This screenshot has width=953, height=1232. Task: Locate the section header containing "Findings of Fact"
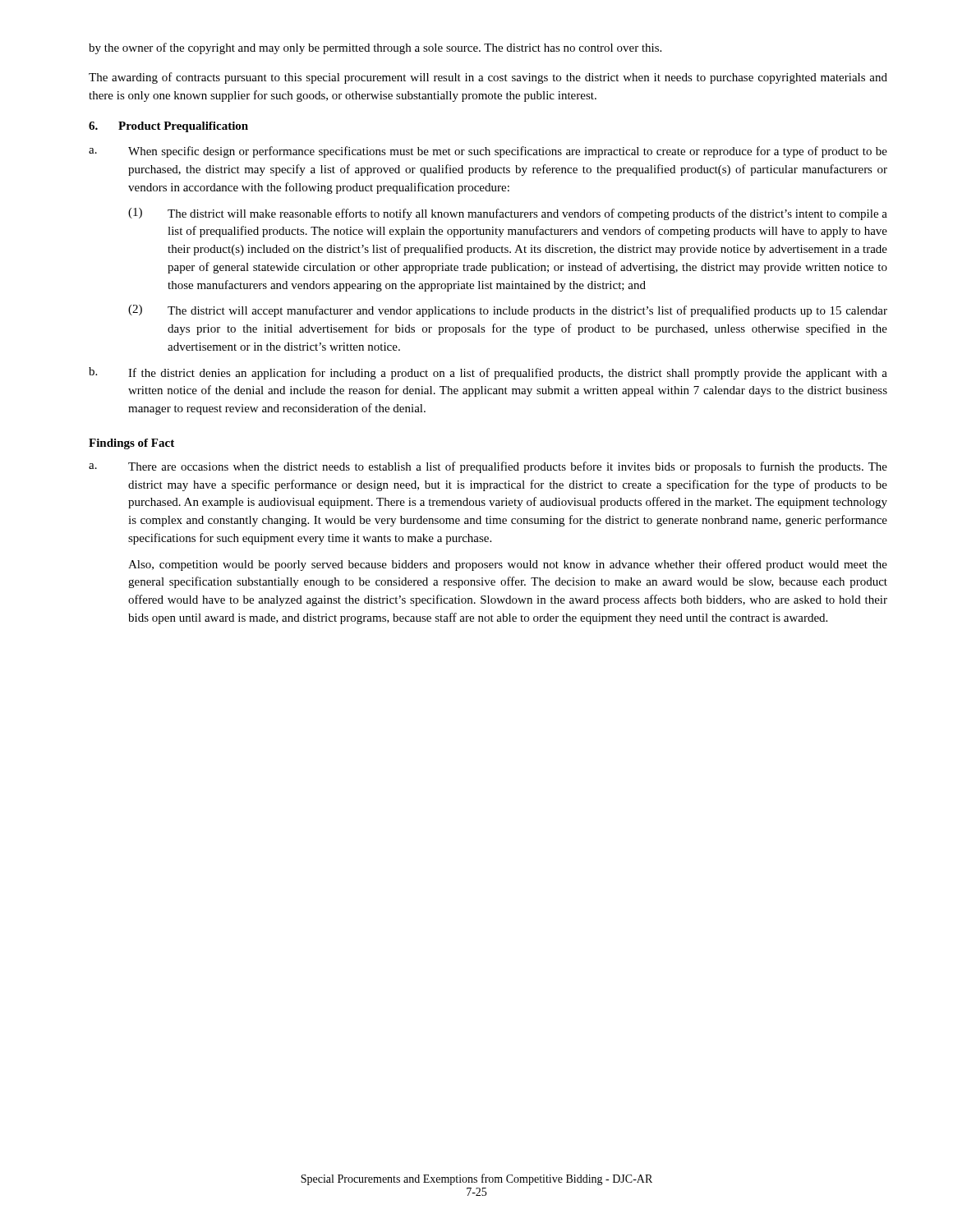click(132, 442)
